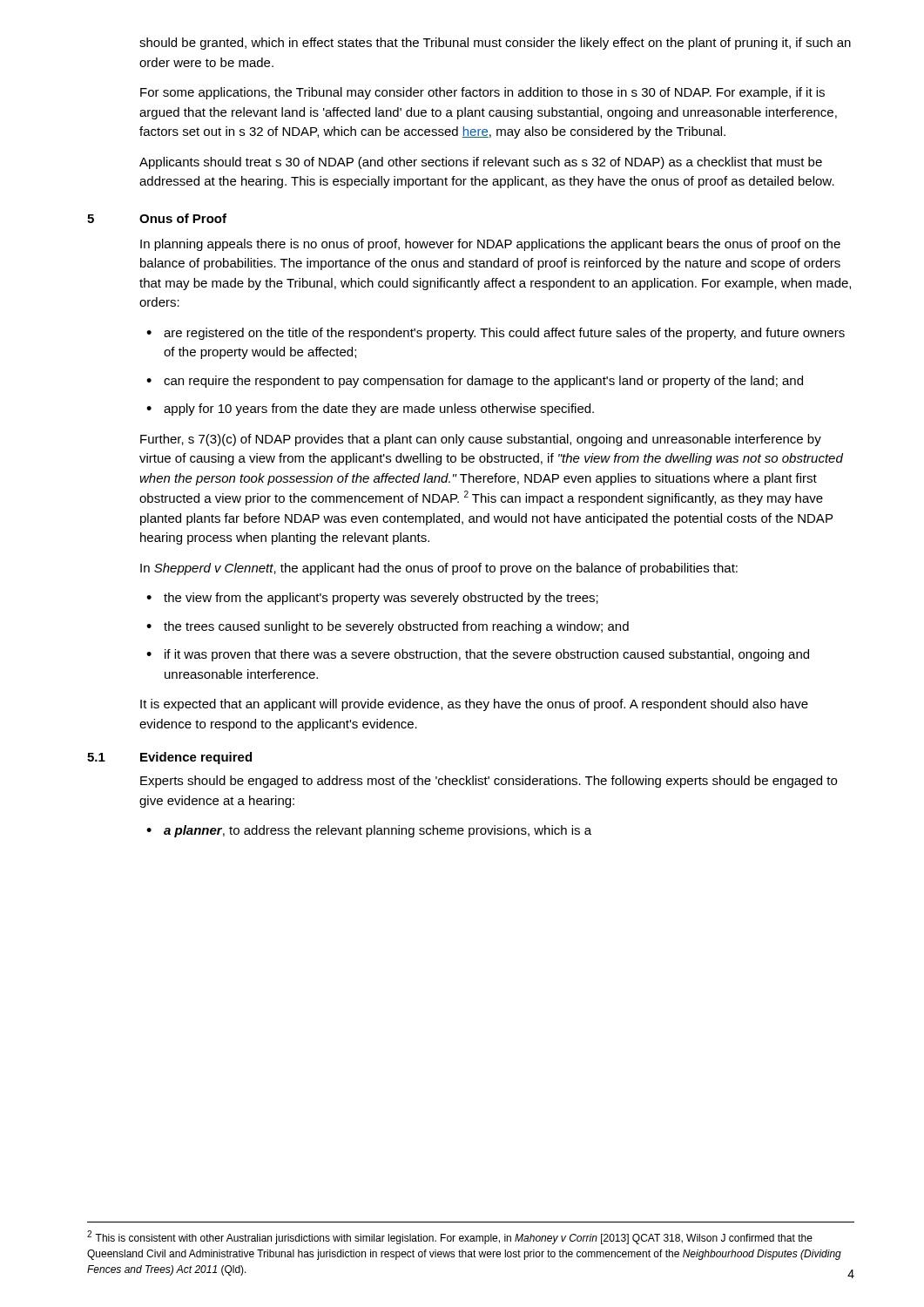Image resolution: width=924 pixels, height=1307 pixels.
Task: Find the region starting "the trees caused sunlight"
Action: 396,626
